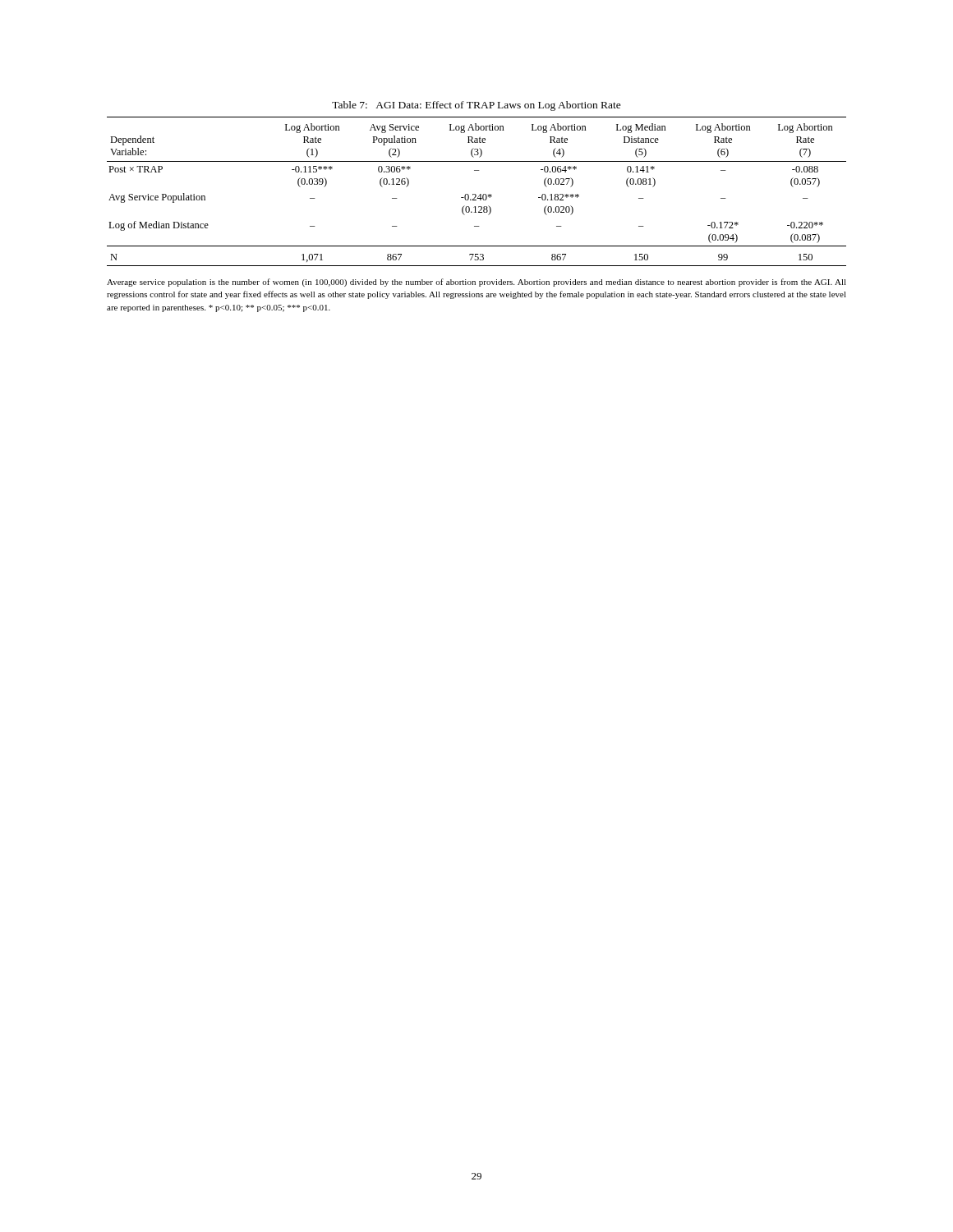Locate the text block starting "Average service population is the"

(x=476, y=294)
